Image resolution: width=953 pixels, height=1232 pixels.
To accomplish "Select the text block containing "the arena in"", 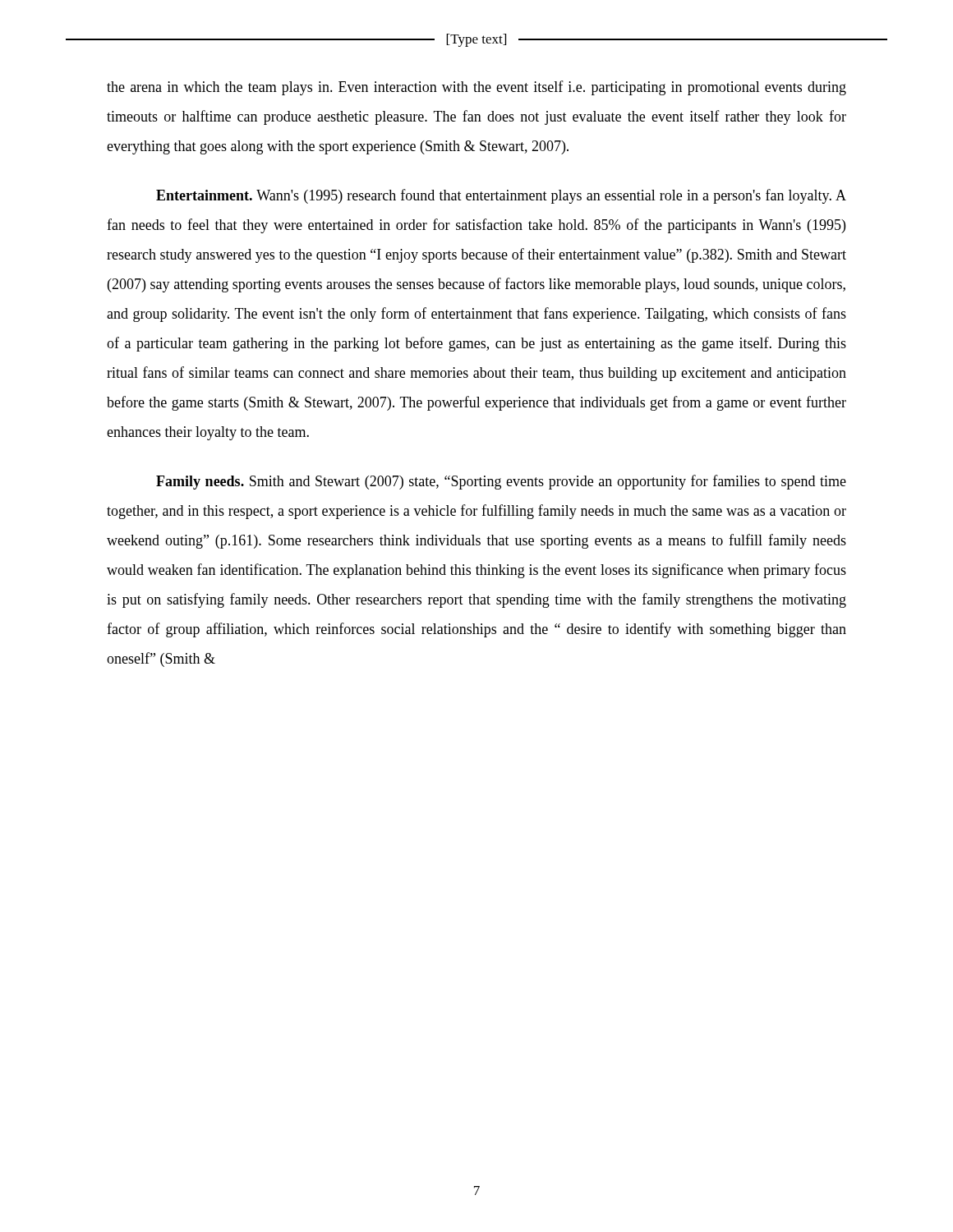I will [476, 117].
